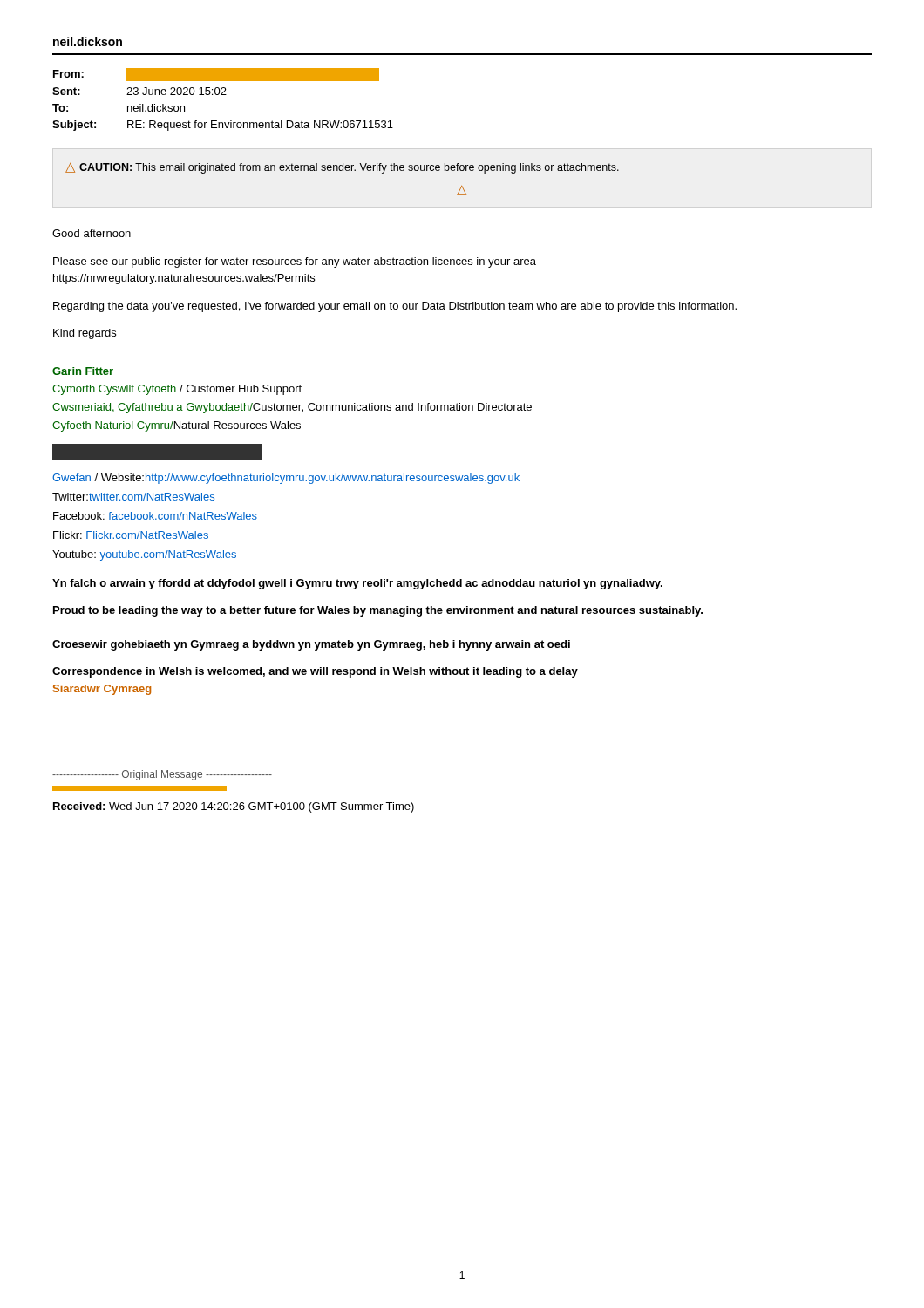Viewport: 924px width, 1308px height.
Task: Find "Good afternoon" on this page
Action: pos(92,233)
